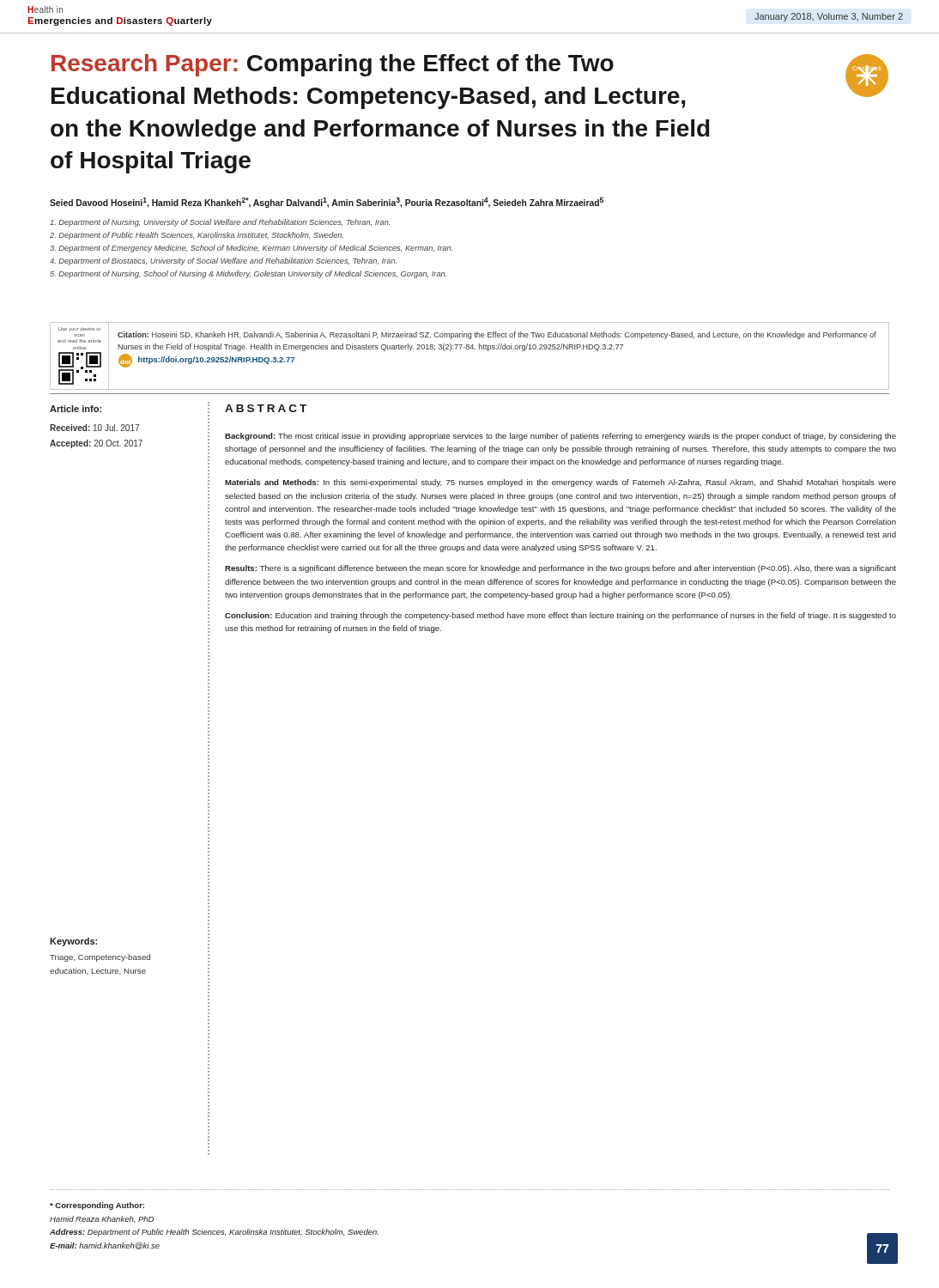This screenshot has height=1288, width=939.
Task: Find the section header
Action: (560, 408)
